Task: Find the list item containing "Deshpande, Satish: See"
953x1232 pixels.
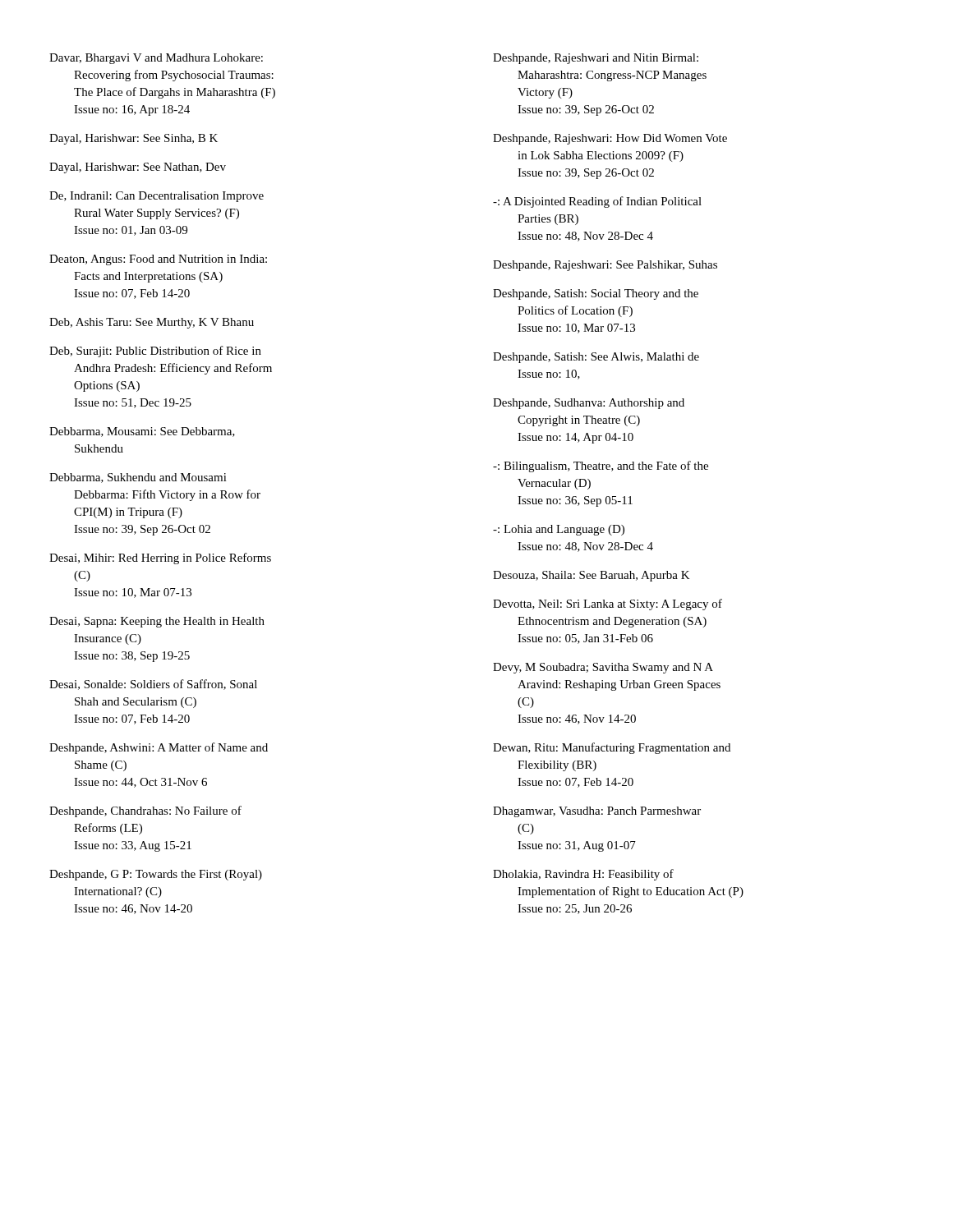Action: [x=698, y=366]
